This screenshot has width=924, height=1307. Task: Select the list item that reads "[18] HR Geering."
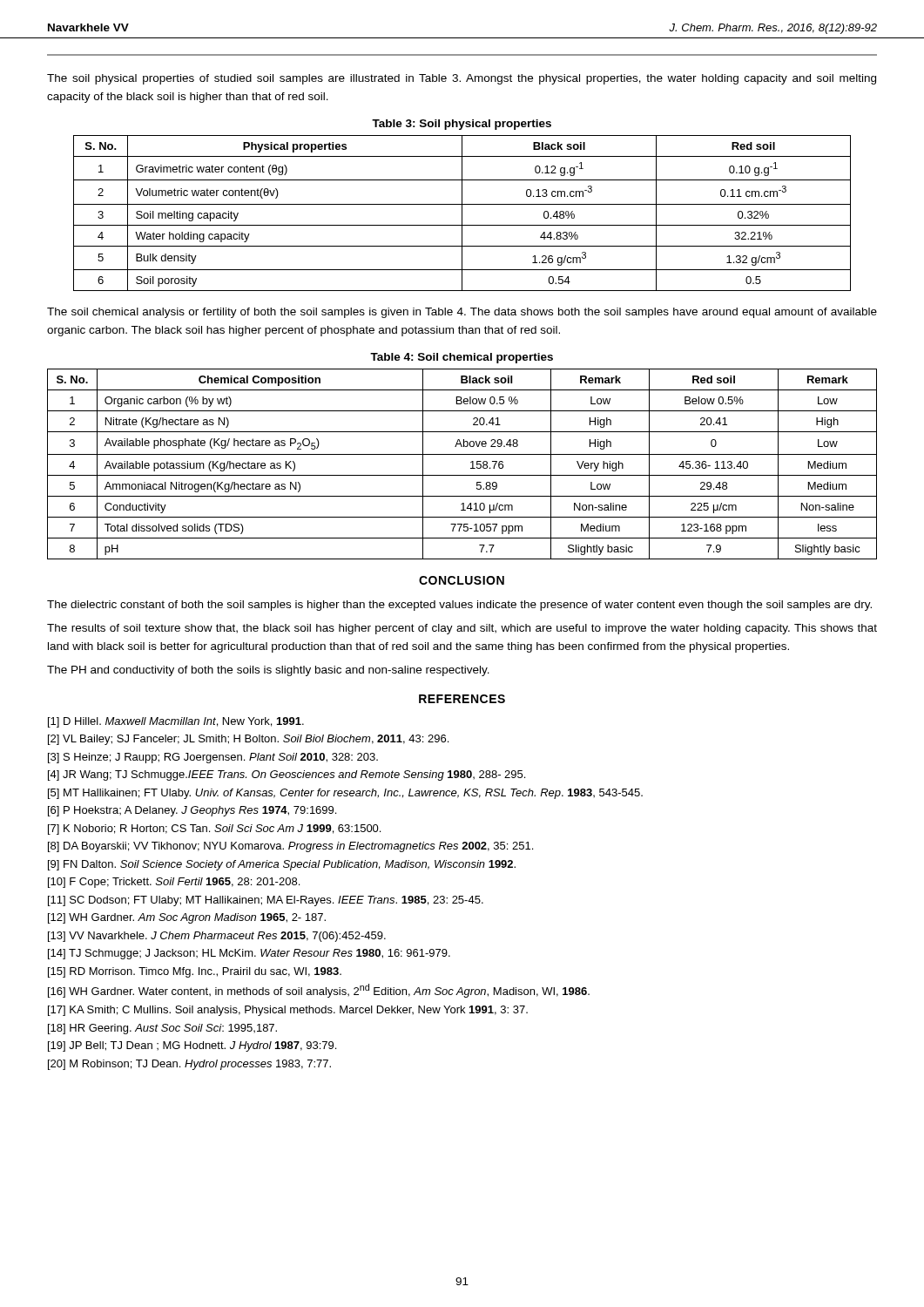163,1028
